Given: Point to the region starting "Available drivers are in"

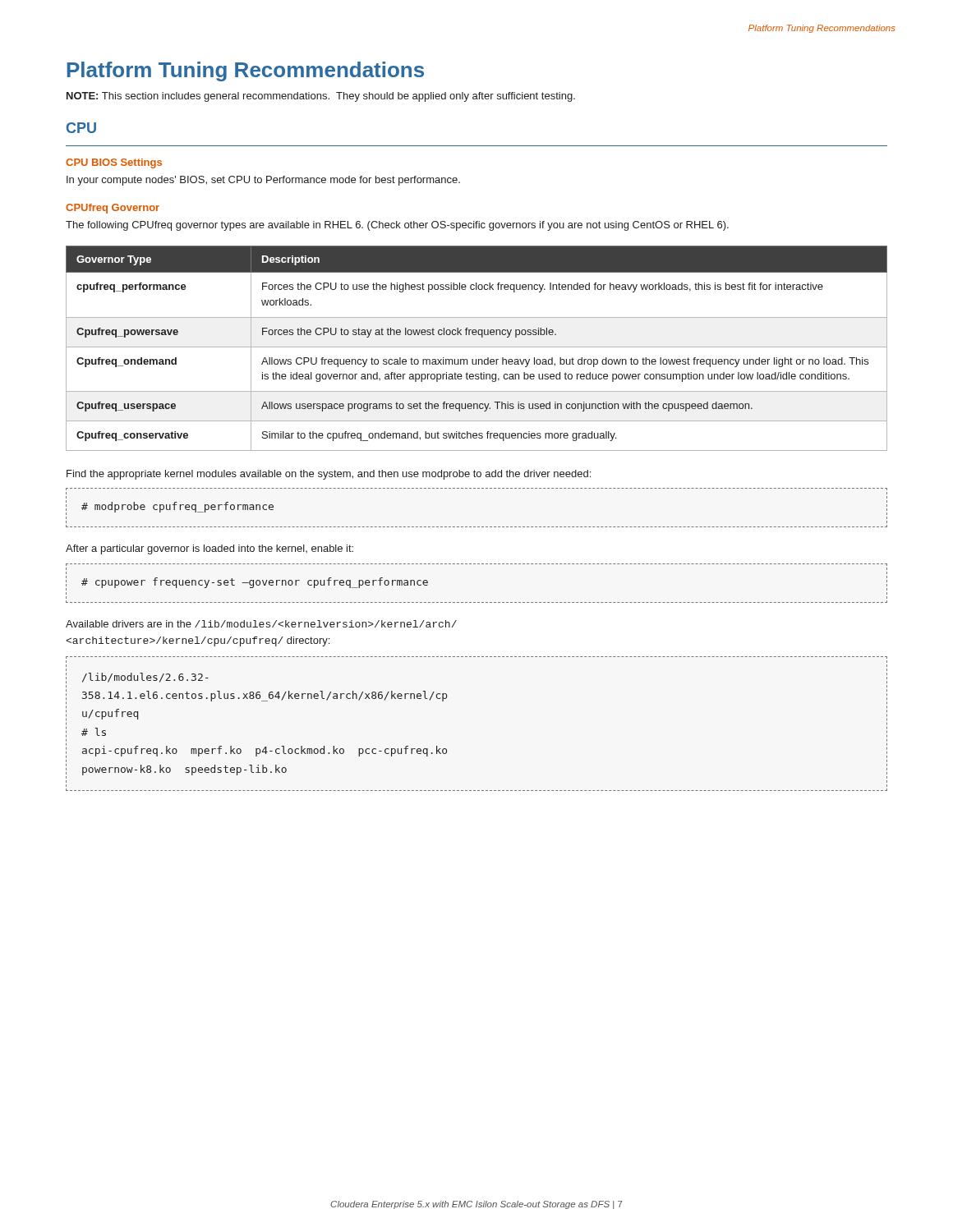Looking at the screenshot, I should [x=261, y=632].
